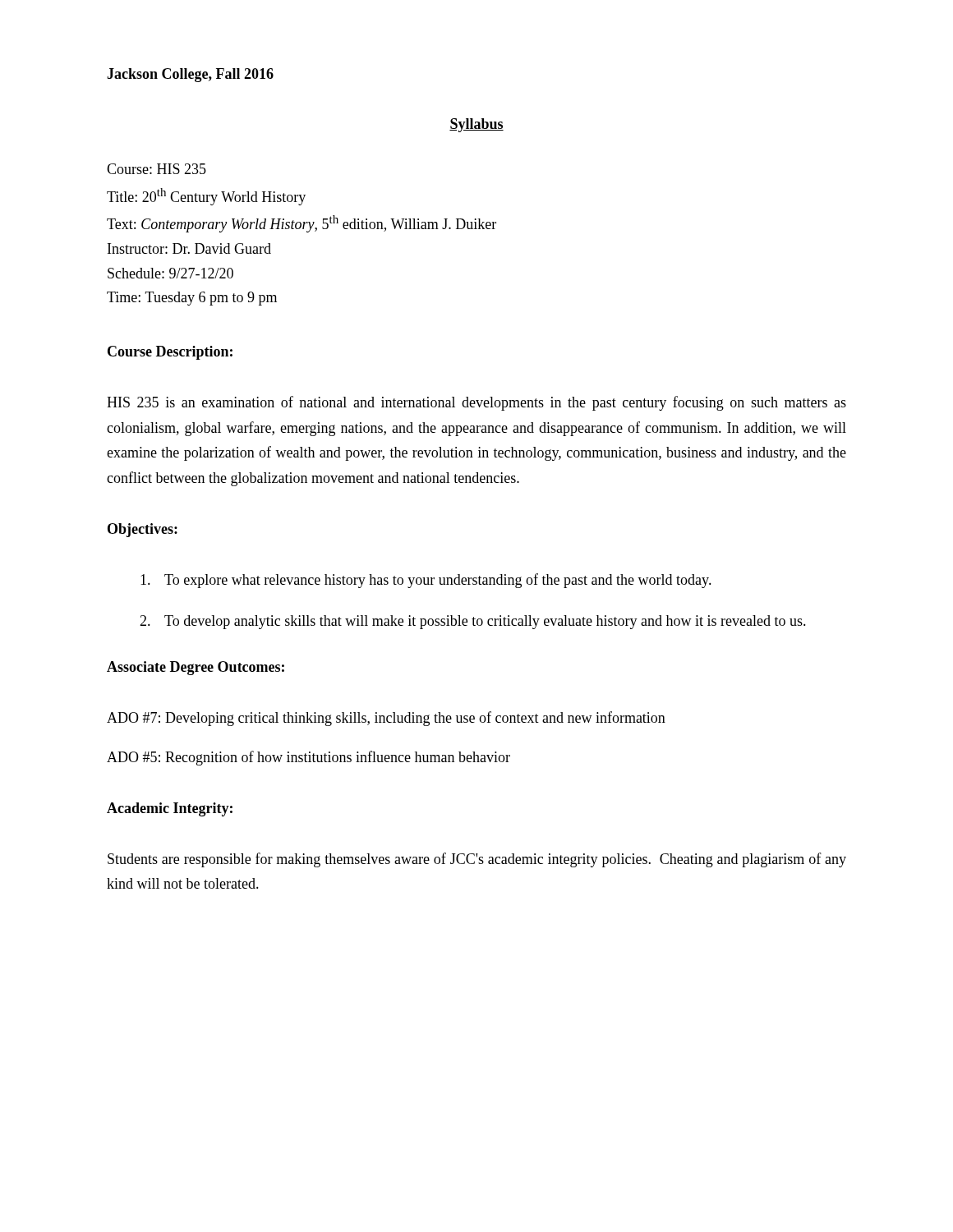Locate the block of text that opens with "ADO #5: Recognition of how institutions"
The image size is (953, 1232).
click(308, 757)
